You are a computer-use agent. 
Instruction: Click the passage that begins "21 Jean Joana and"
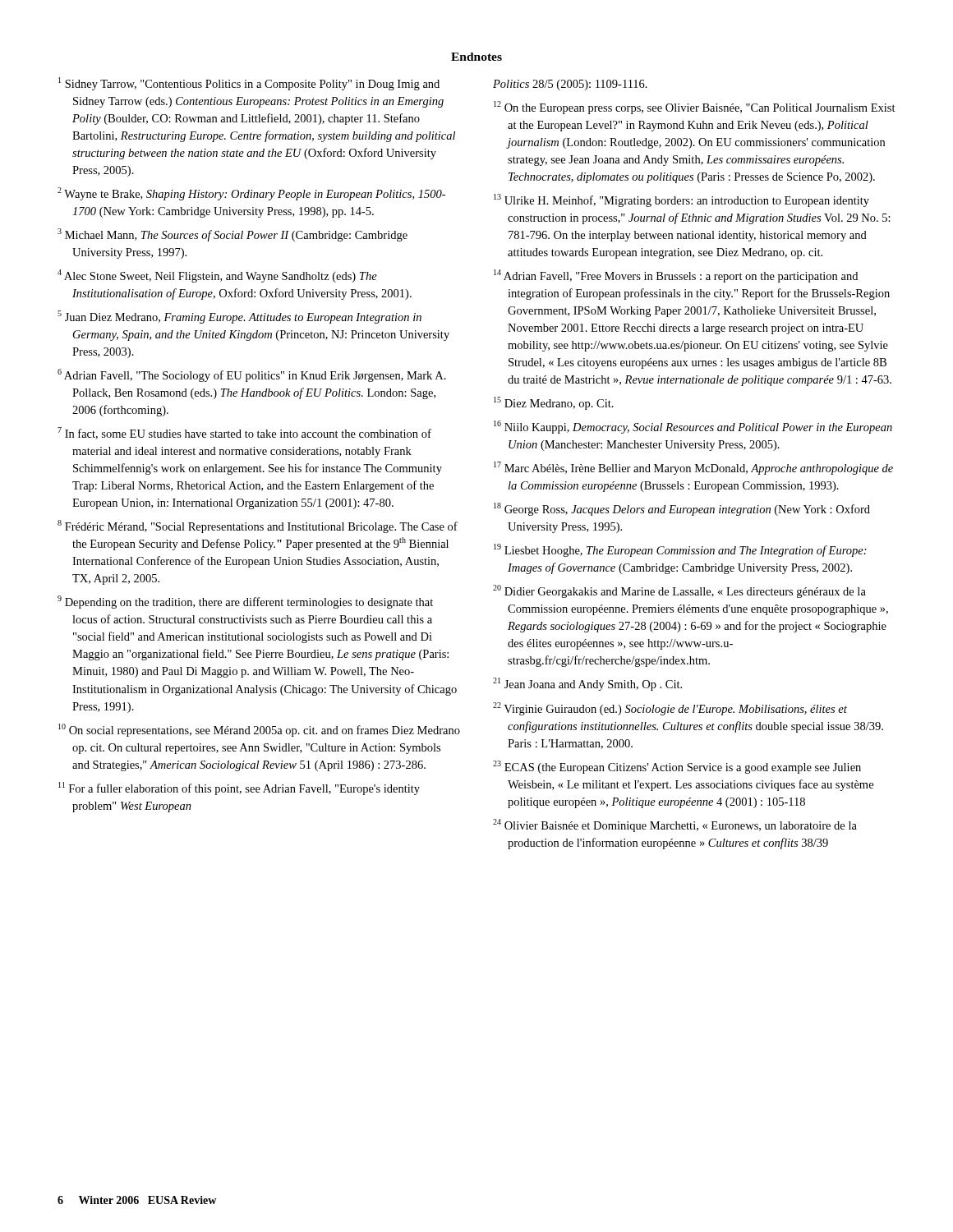(x=588, y=684)
